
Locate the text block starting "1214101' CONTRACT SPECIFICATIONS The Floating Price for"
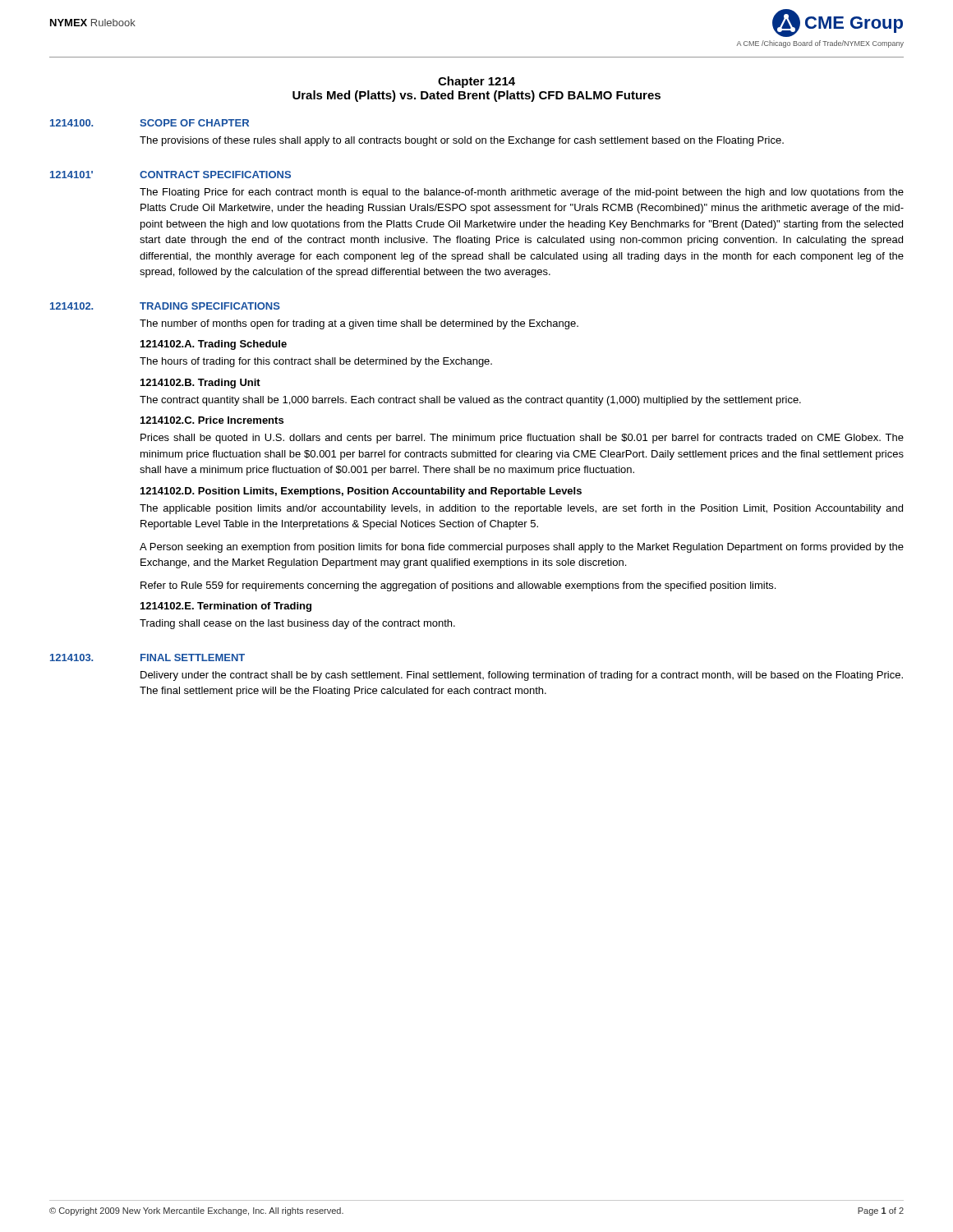[476, 227]
